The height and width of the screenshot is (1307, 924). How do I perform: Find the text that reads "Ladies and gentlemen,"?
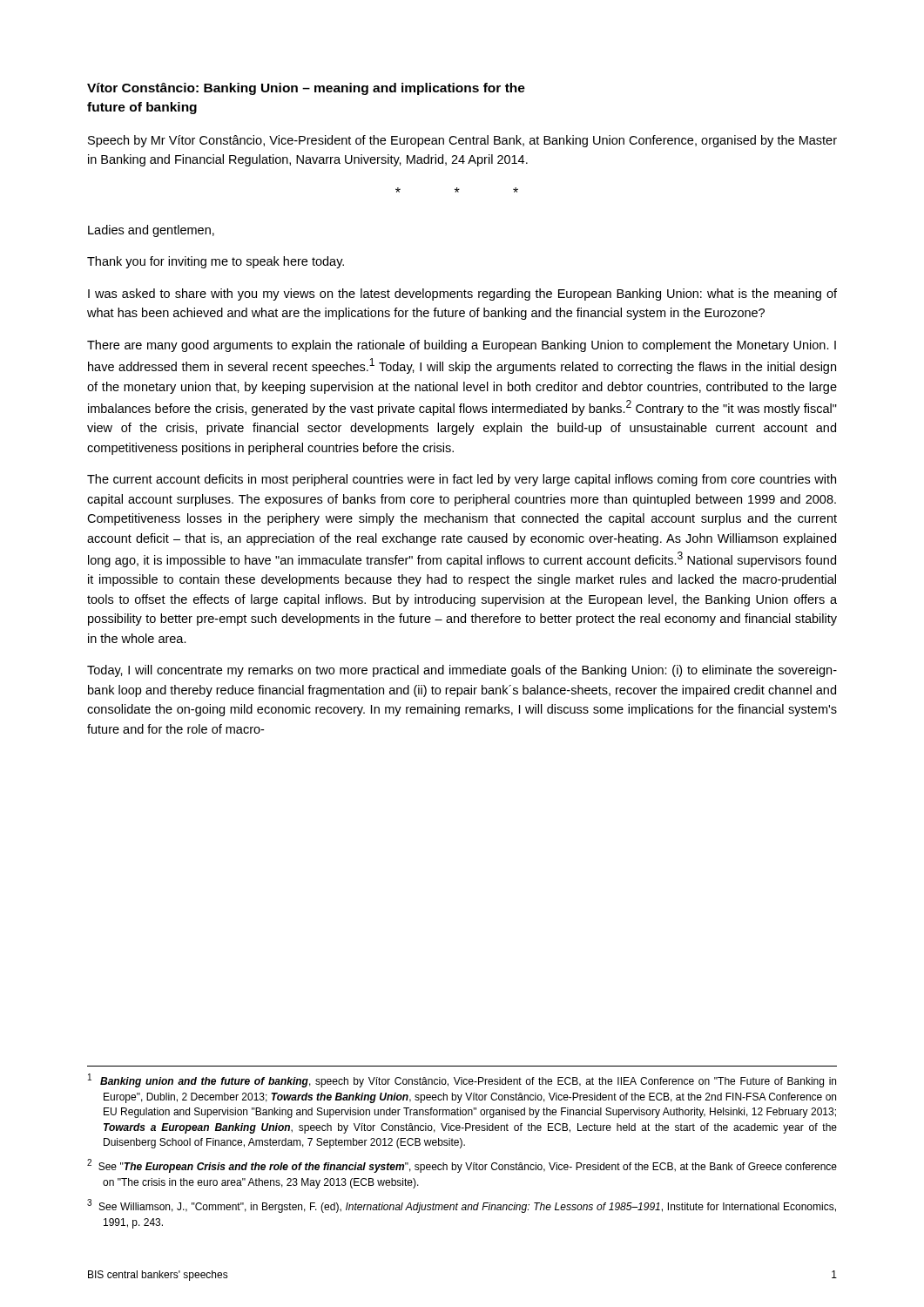point(151,230)
